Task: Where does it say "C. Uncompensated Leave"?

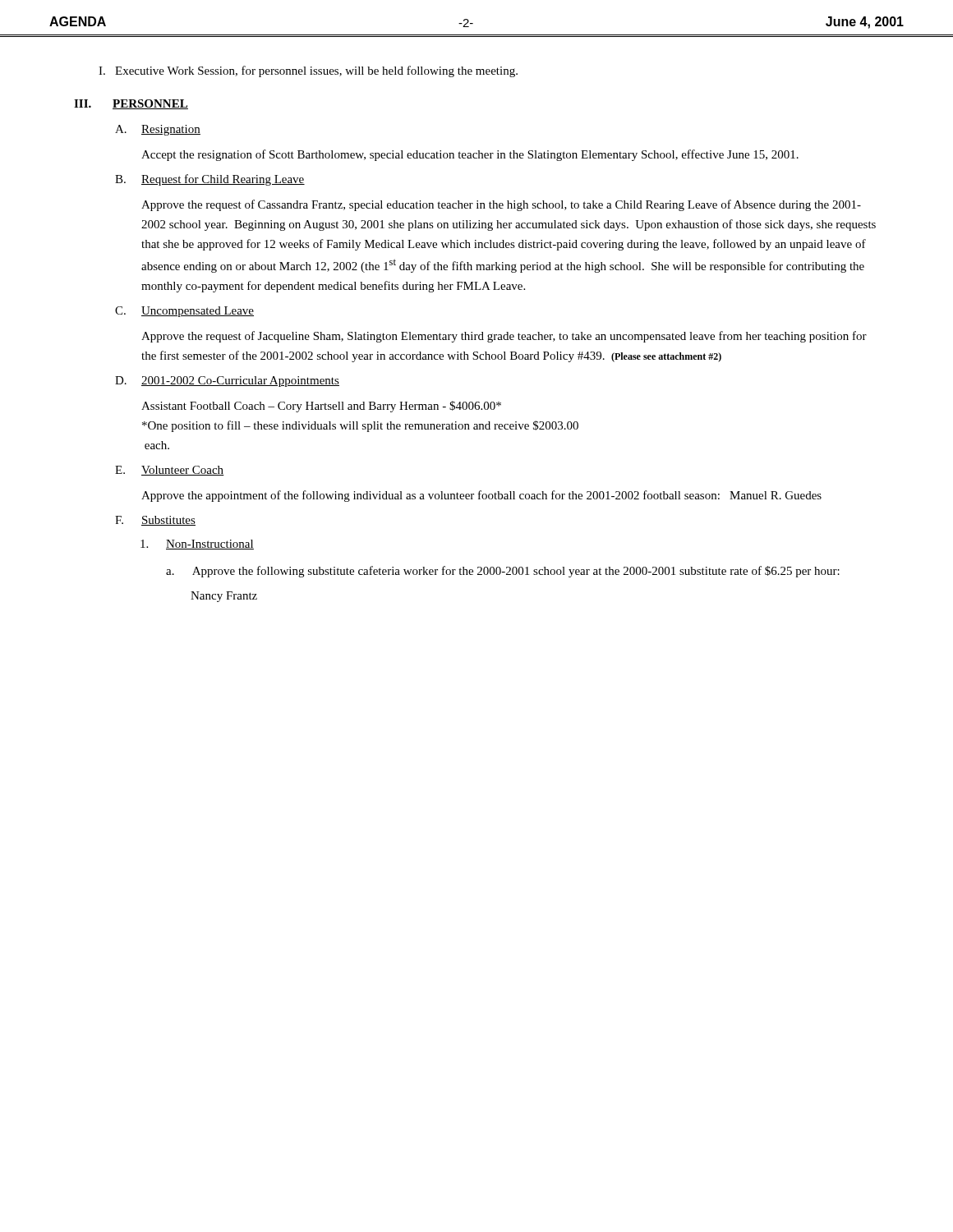Action: 184,310
